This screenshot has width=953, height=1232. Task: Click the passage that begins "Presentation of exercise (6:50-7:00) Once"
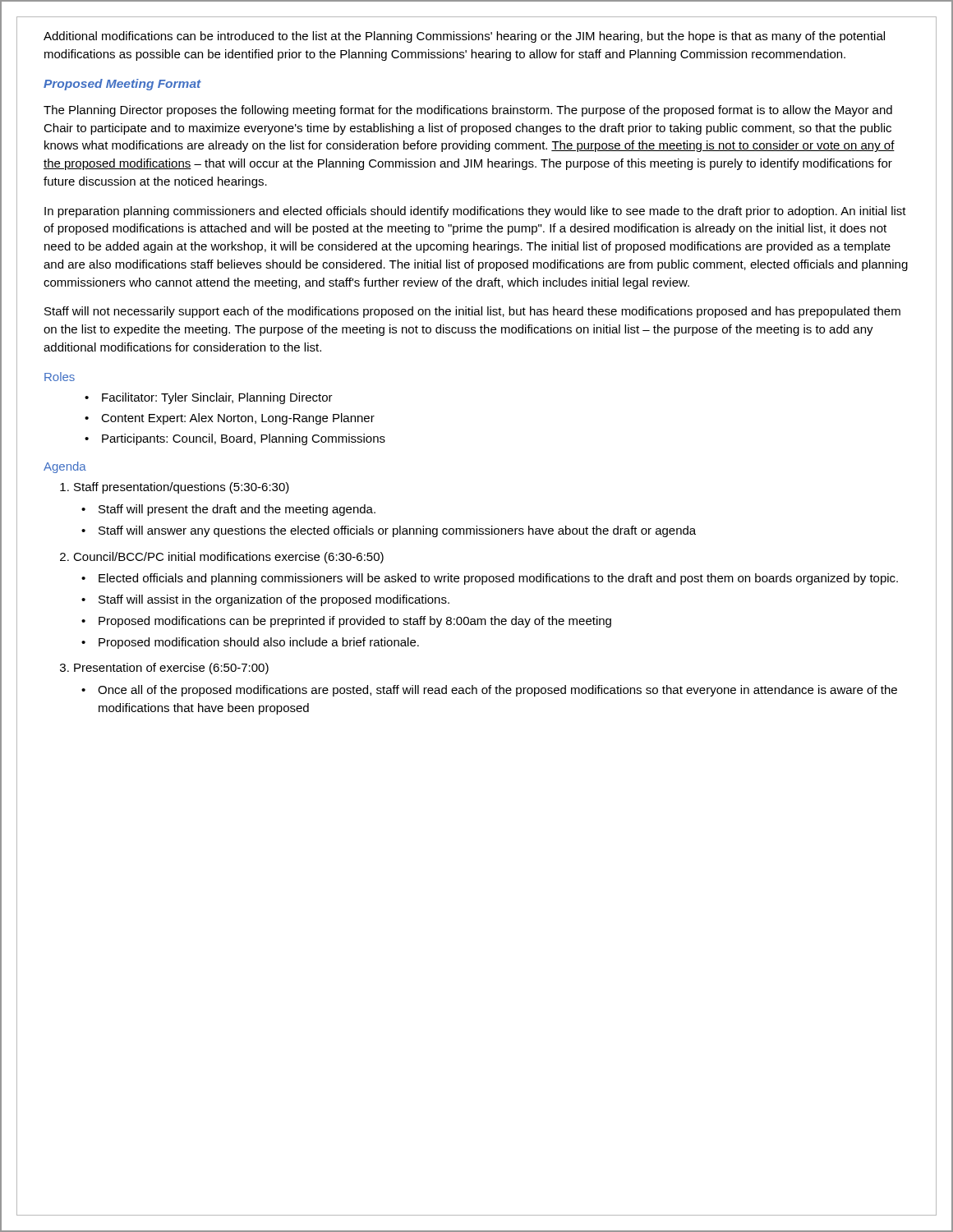491,689
